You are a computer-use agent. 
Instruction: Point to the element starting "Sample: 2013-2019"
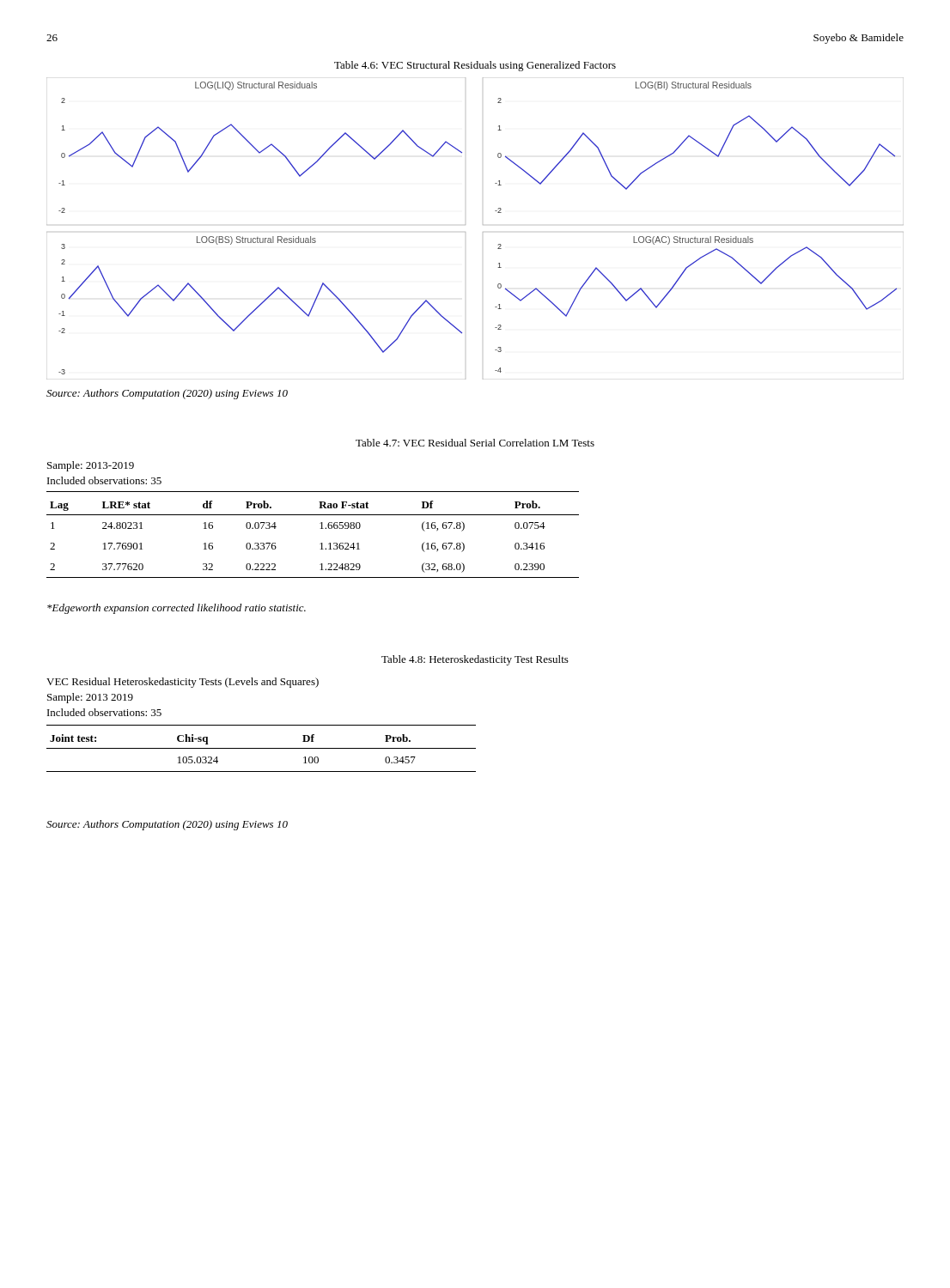click(90, 465)
